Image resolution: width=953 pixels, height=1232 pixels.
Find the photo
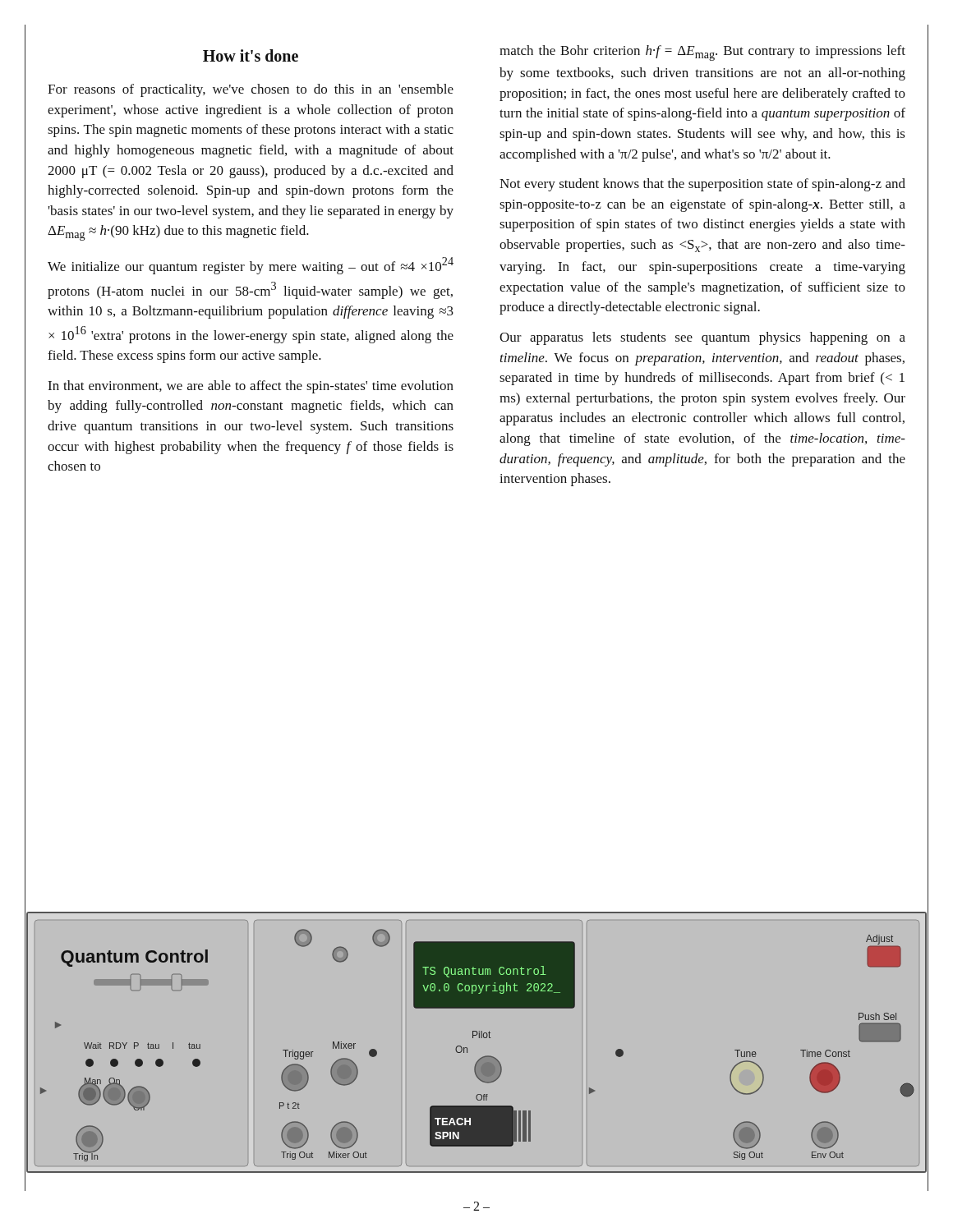coord(476,1042)
